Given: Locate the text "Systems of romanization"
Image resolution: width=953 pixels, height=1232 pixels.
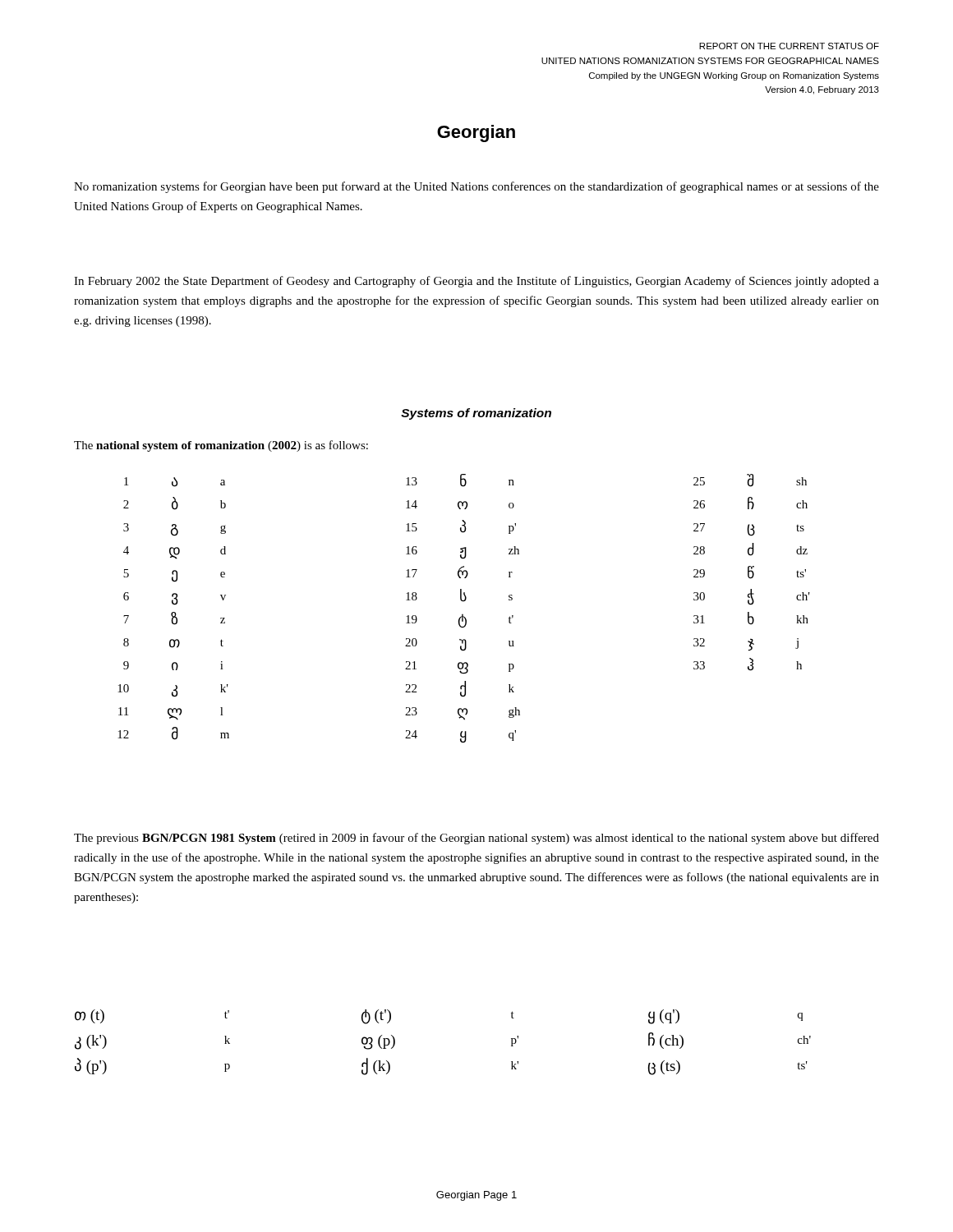Looking at the screenshot, I should pos(476,413).
